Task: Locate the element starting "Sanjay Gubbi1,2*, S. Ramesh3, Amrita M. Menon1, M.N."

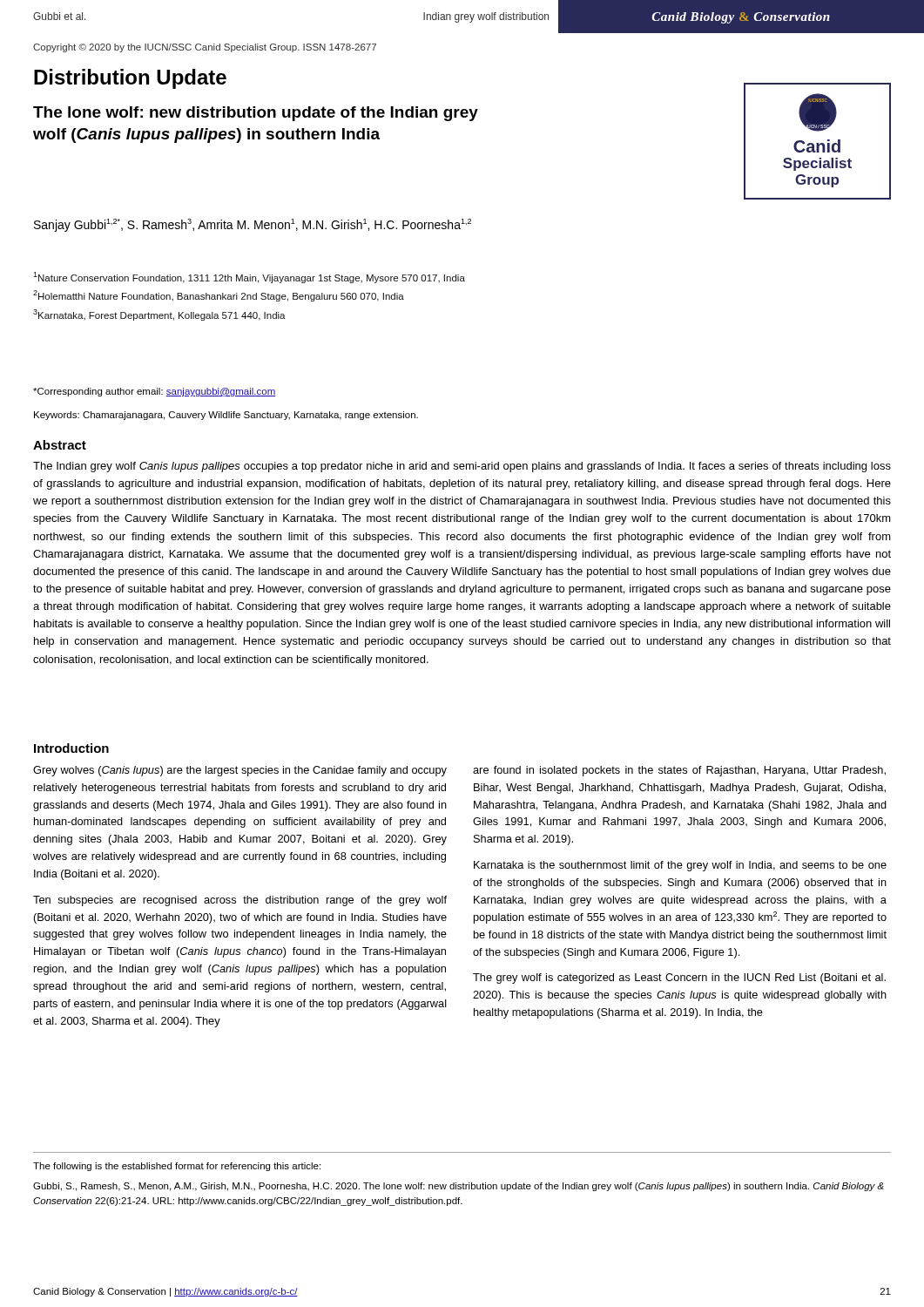Action: (x=252, y=224)
